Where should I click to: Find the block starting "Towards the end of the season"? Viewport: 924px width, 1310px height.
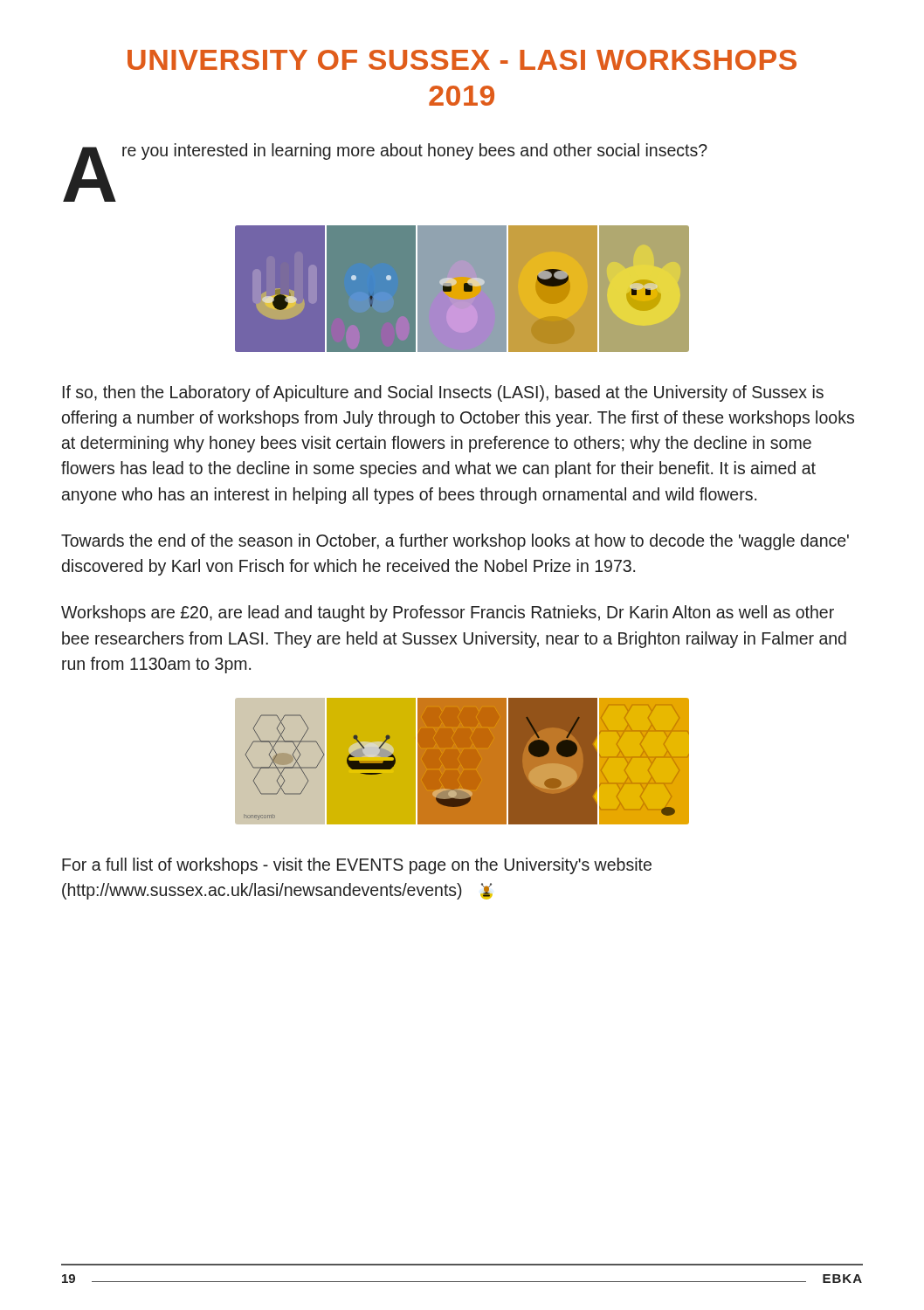pos(455,553)
